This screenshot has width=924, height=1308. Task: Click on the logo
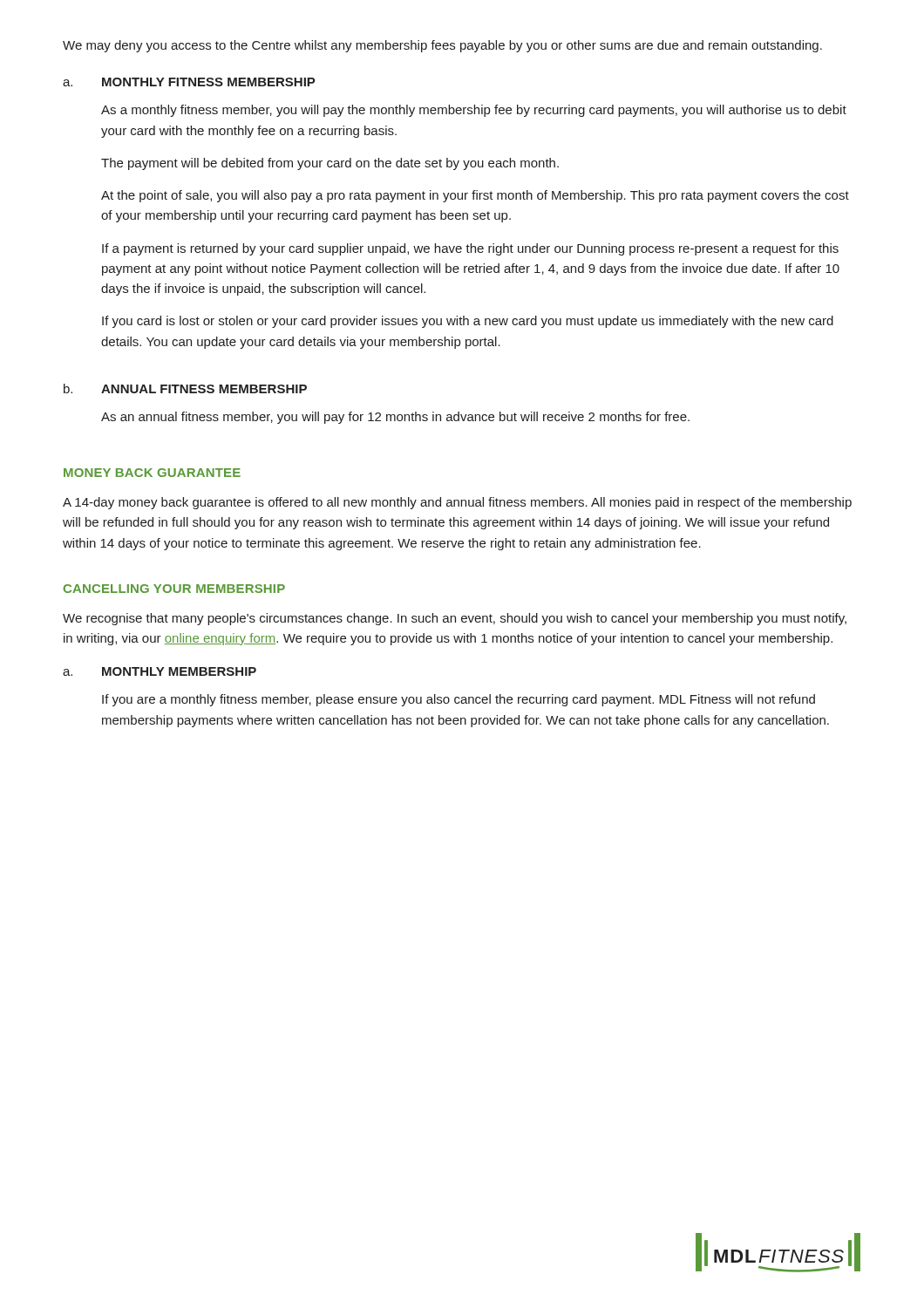click(x=778, y=1252)
